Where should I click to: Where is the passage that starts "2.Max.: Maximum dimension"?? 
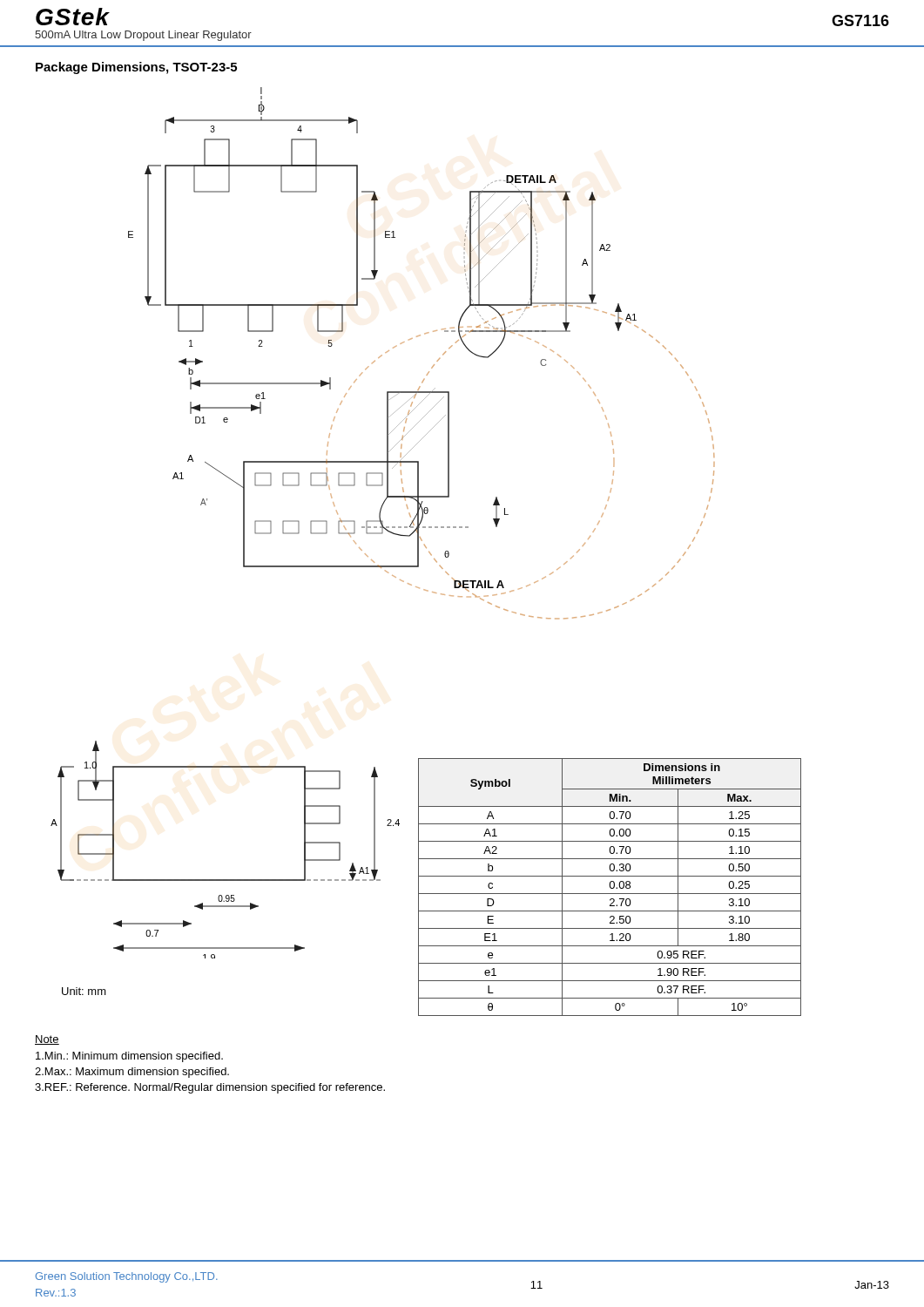tap(132, 1071)
